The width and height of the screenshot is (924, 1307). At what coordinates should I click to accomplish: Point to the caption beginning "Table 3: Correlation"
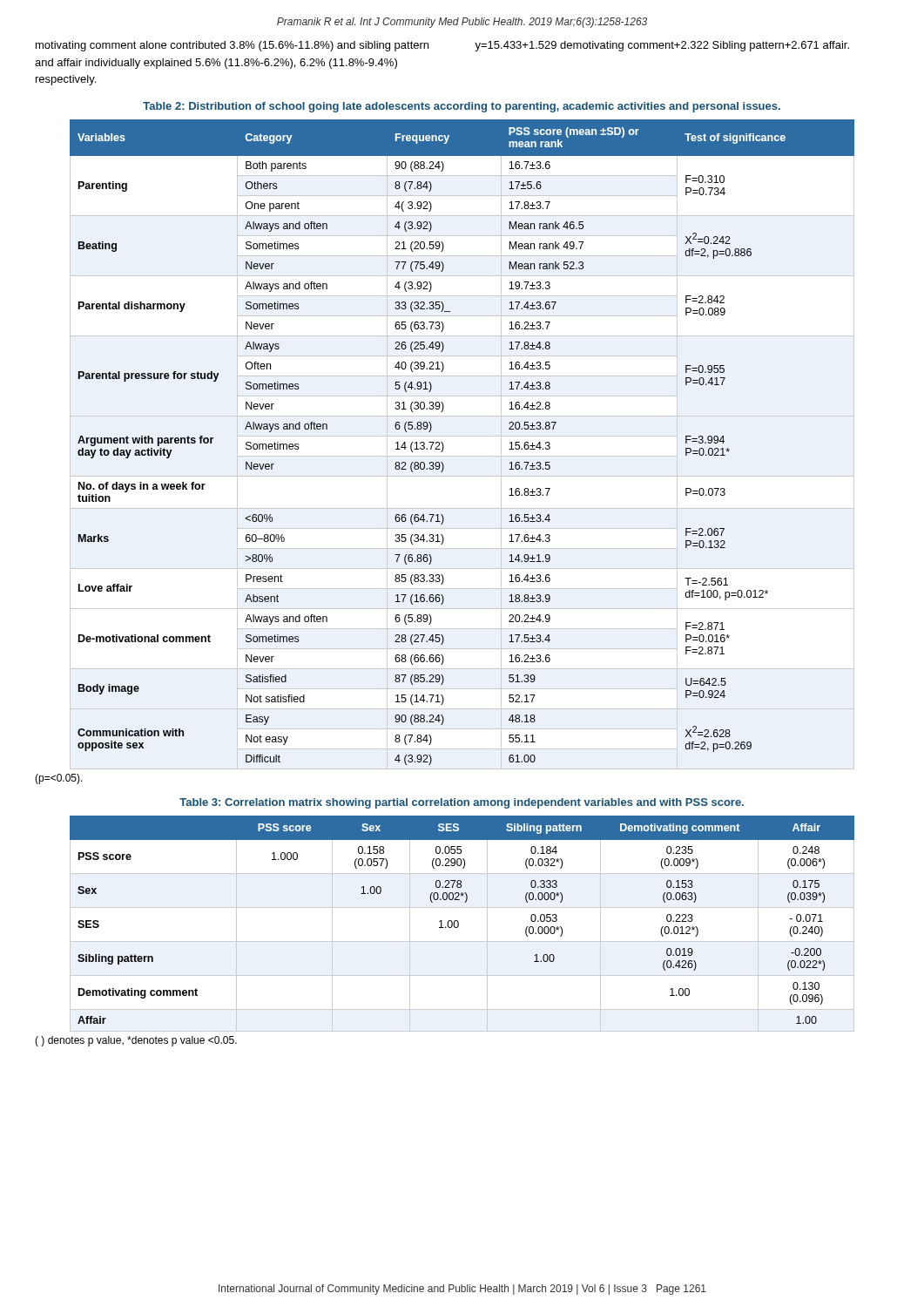pos(462,802)
